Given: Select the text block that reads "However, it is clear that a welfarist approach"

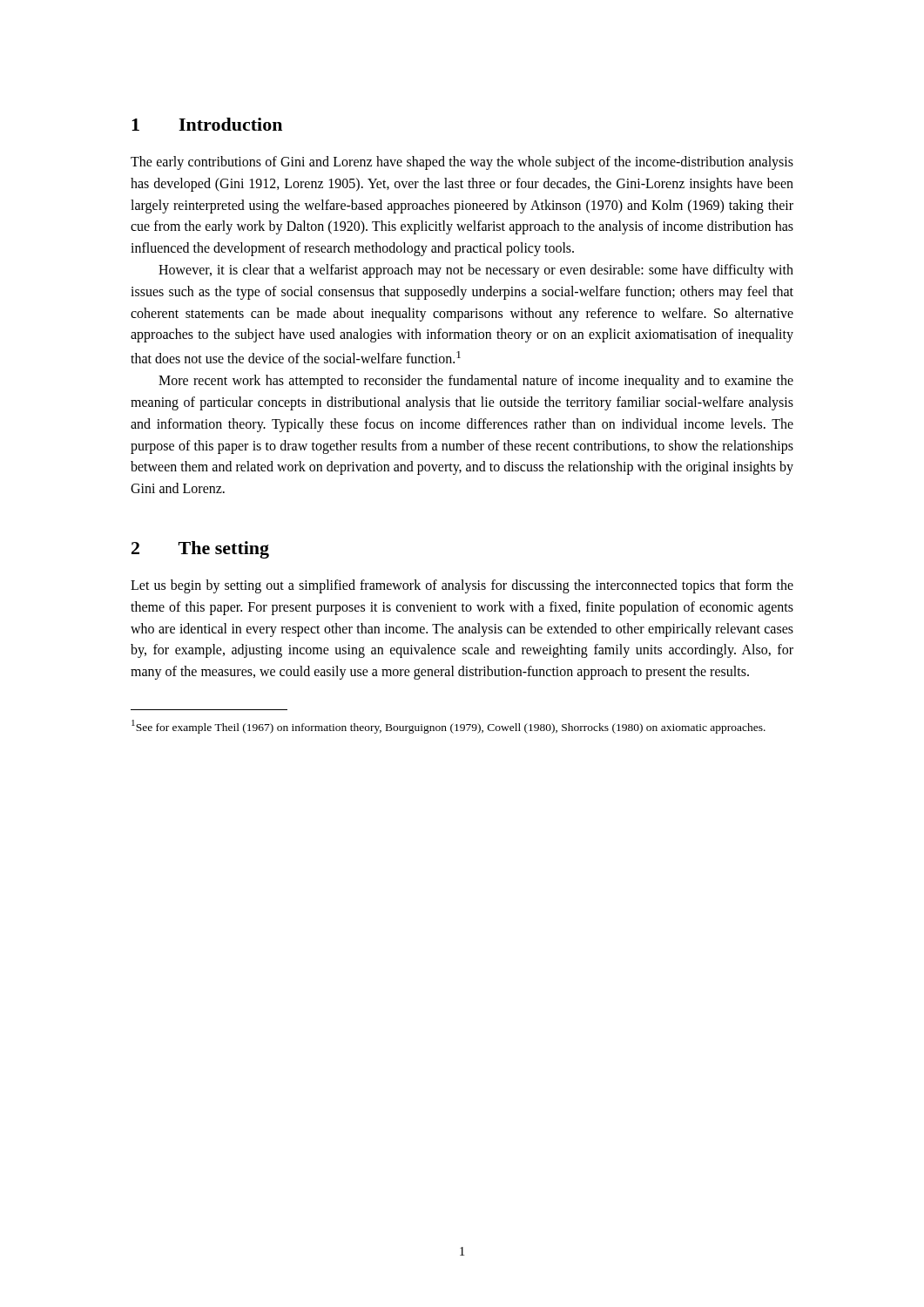Looking at the screenshot, I should [x=462, y=315].
